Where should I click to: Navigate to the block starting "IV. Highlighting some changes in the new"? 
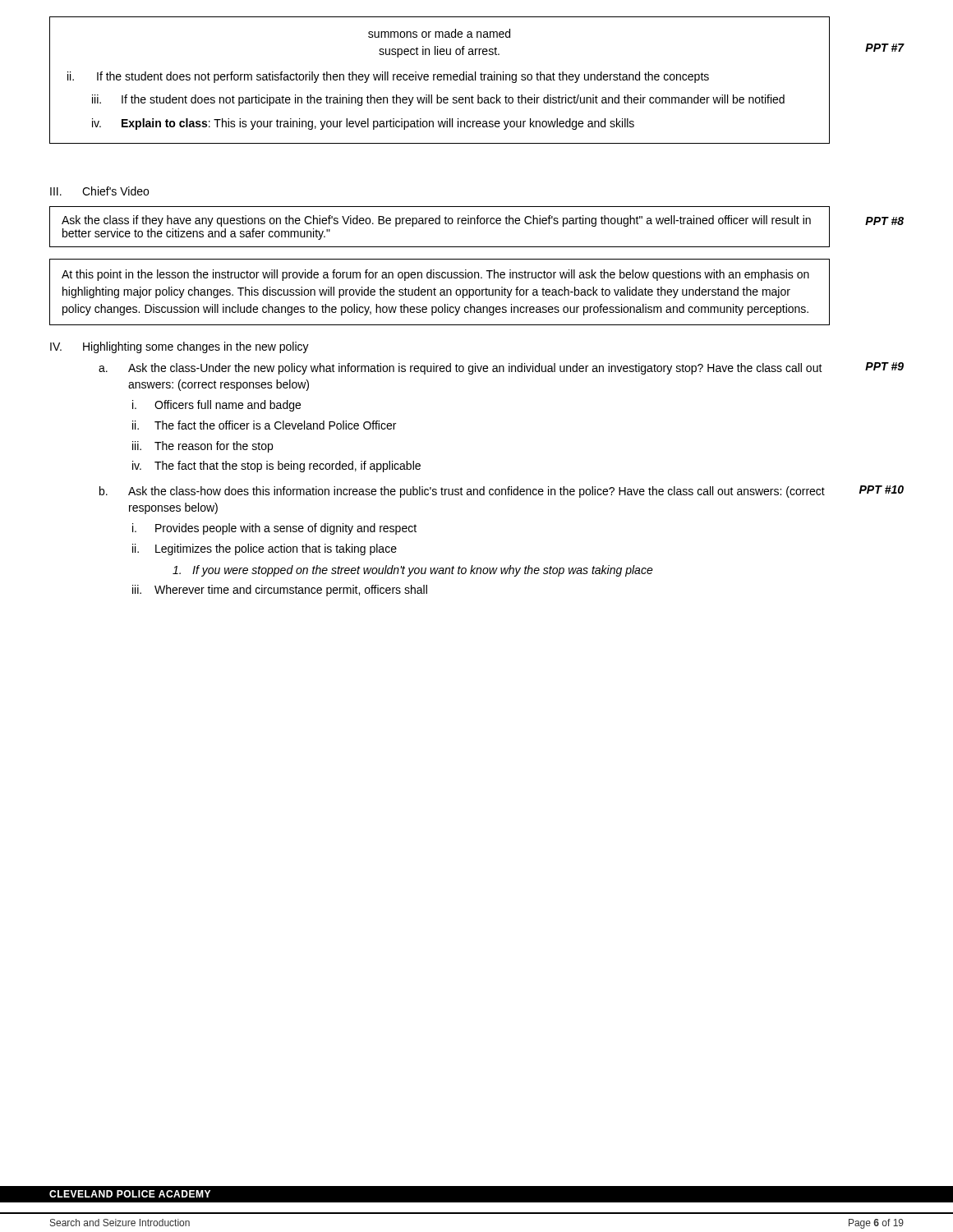tap(179, 346)
